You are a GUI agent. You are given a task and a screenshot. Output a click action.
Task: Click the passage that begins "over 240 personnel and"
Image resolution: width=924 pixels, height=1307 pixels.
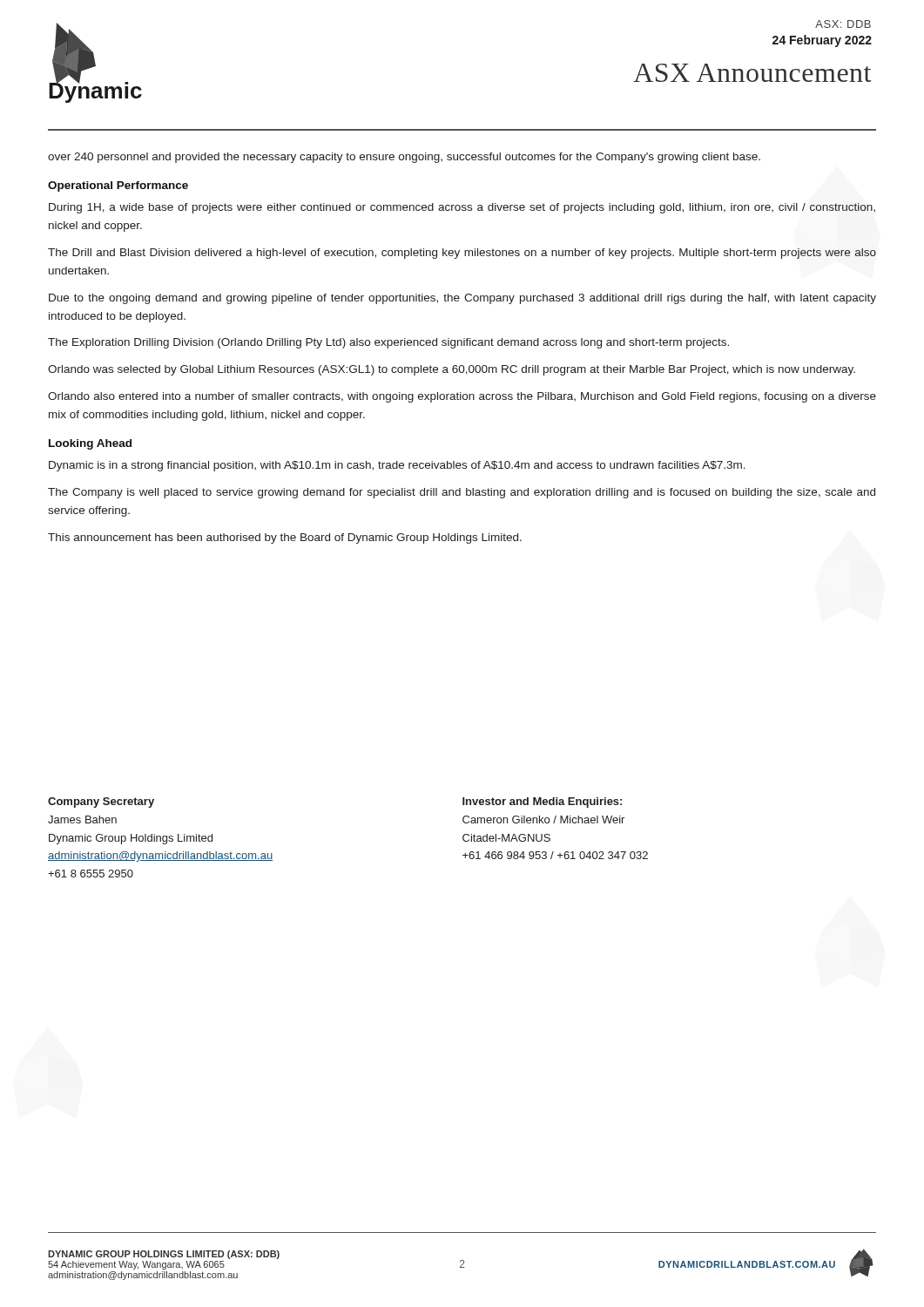tap(405, 156)
